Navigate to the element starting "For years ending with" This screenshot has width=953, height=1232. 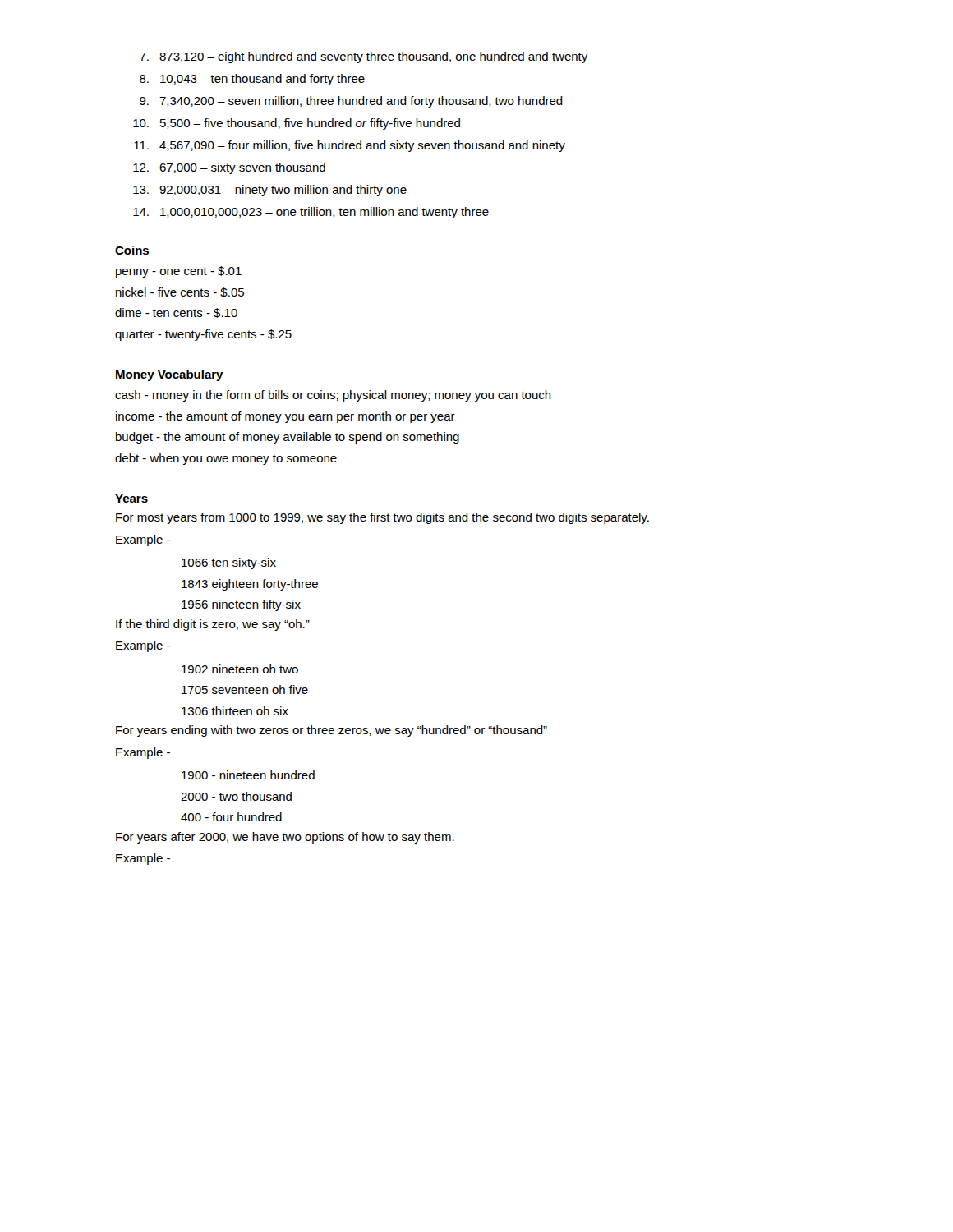pos(331,730)
